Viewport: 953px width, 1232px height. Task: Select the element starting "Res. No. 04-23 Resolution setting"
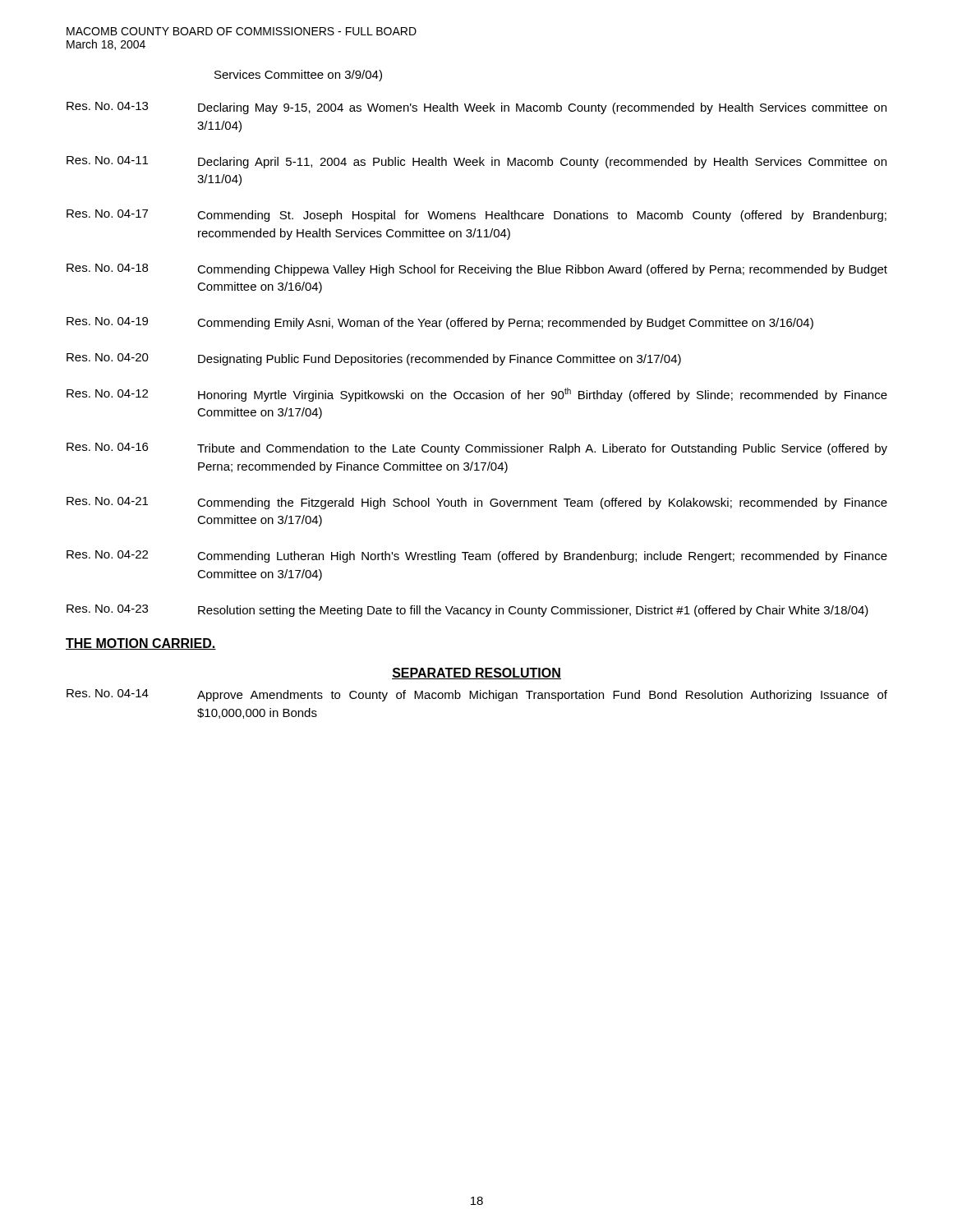point(476,610)
